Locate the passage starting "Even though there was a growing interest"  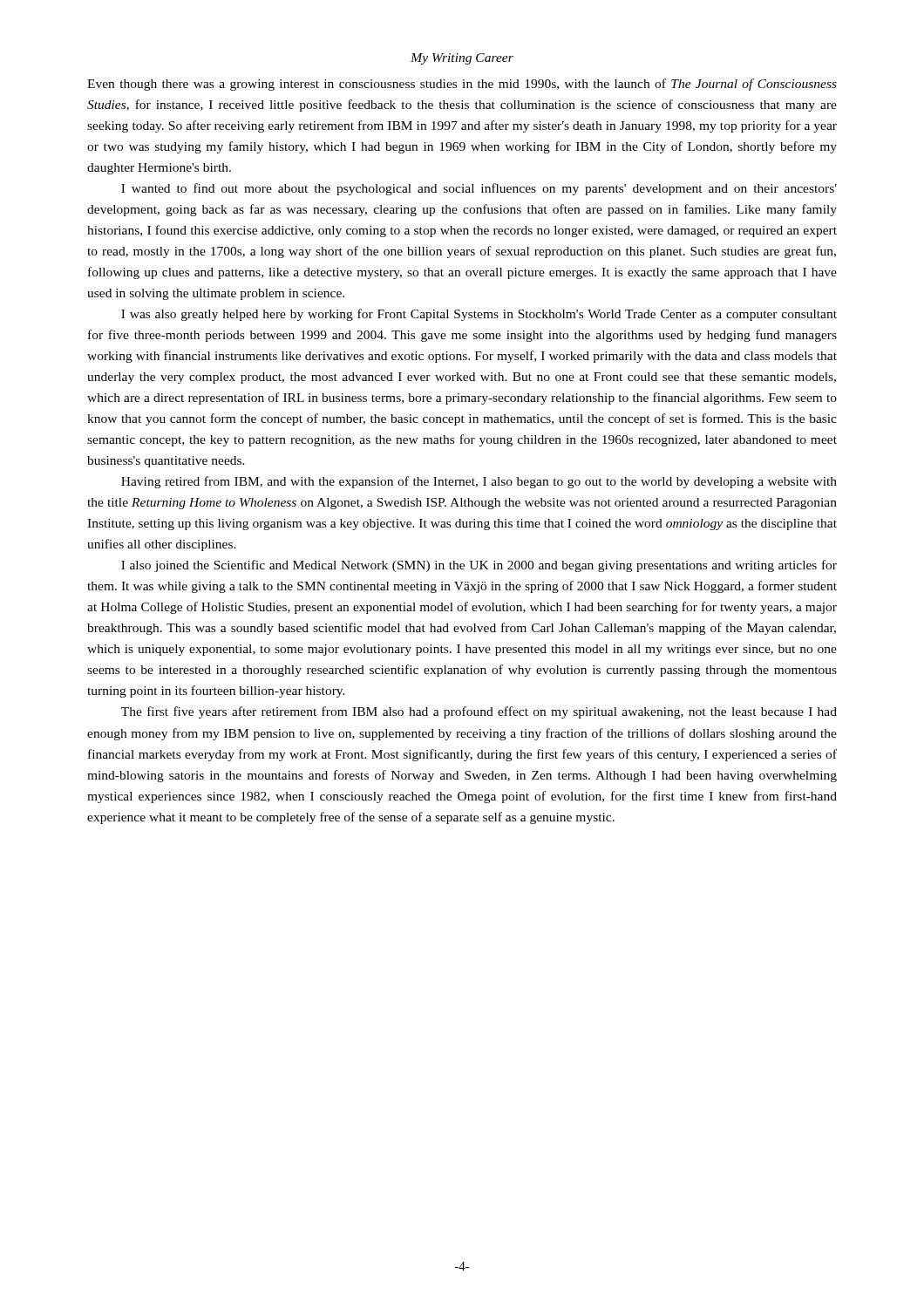pos(462,125)
